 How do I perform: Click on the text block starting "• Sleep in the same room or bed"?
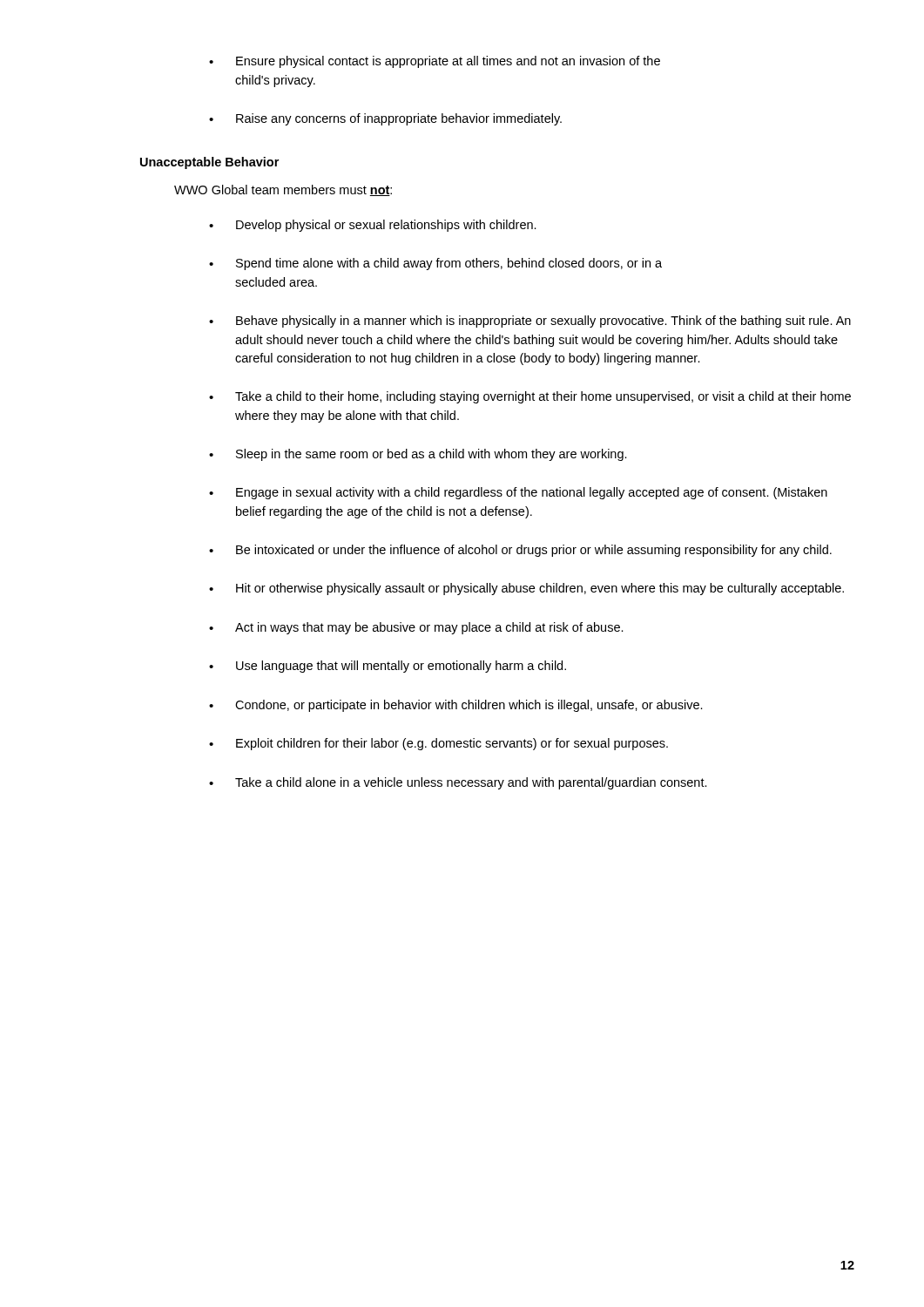[x=532, y=455]
